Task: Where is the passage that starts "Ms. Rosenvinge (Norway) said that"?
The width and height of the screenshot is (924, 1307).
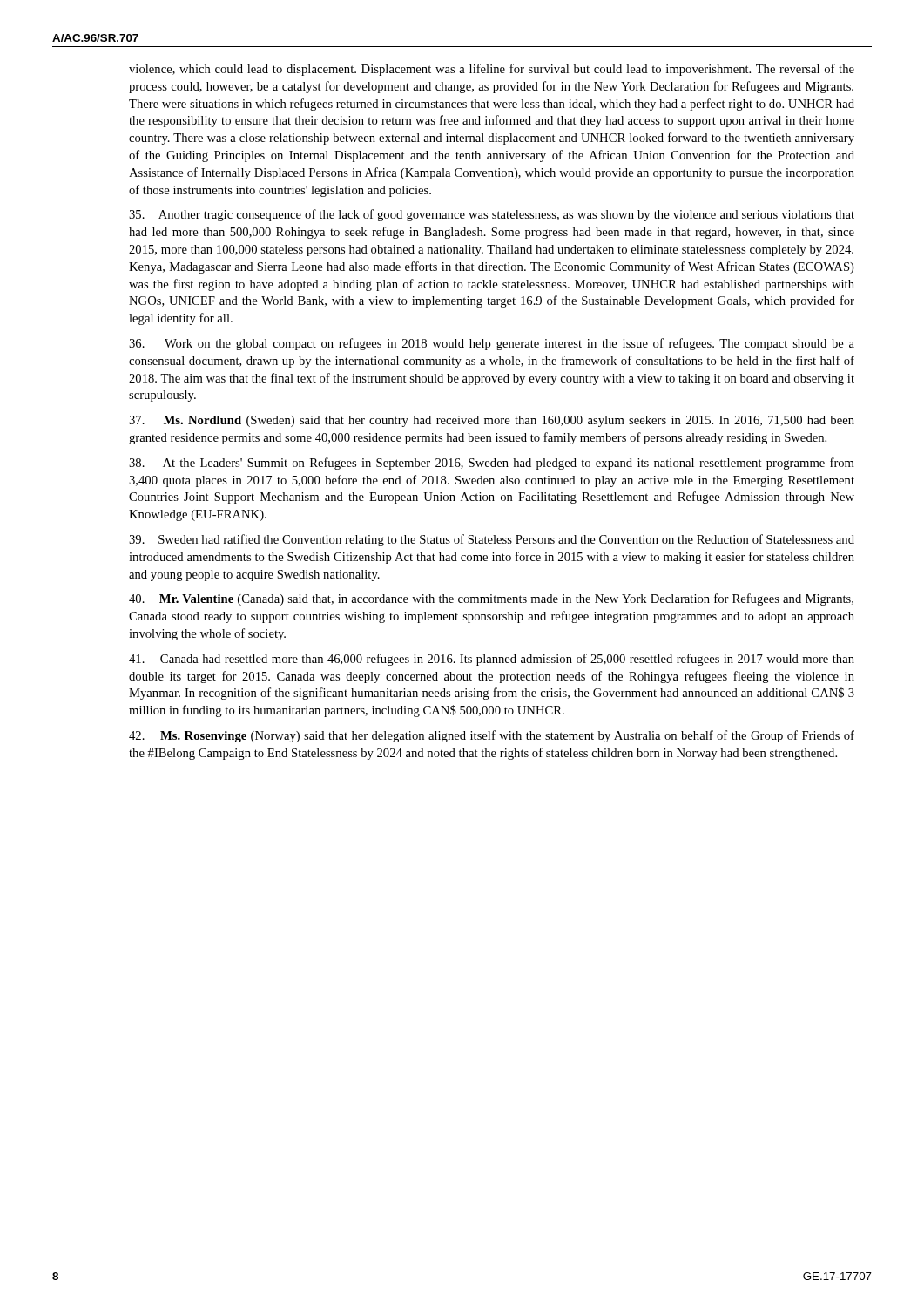Action: 492,745
